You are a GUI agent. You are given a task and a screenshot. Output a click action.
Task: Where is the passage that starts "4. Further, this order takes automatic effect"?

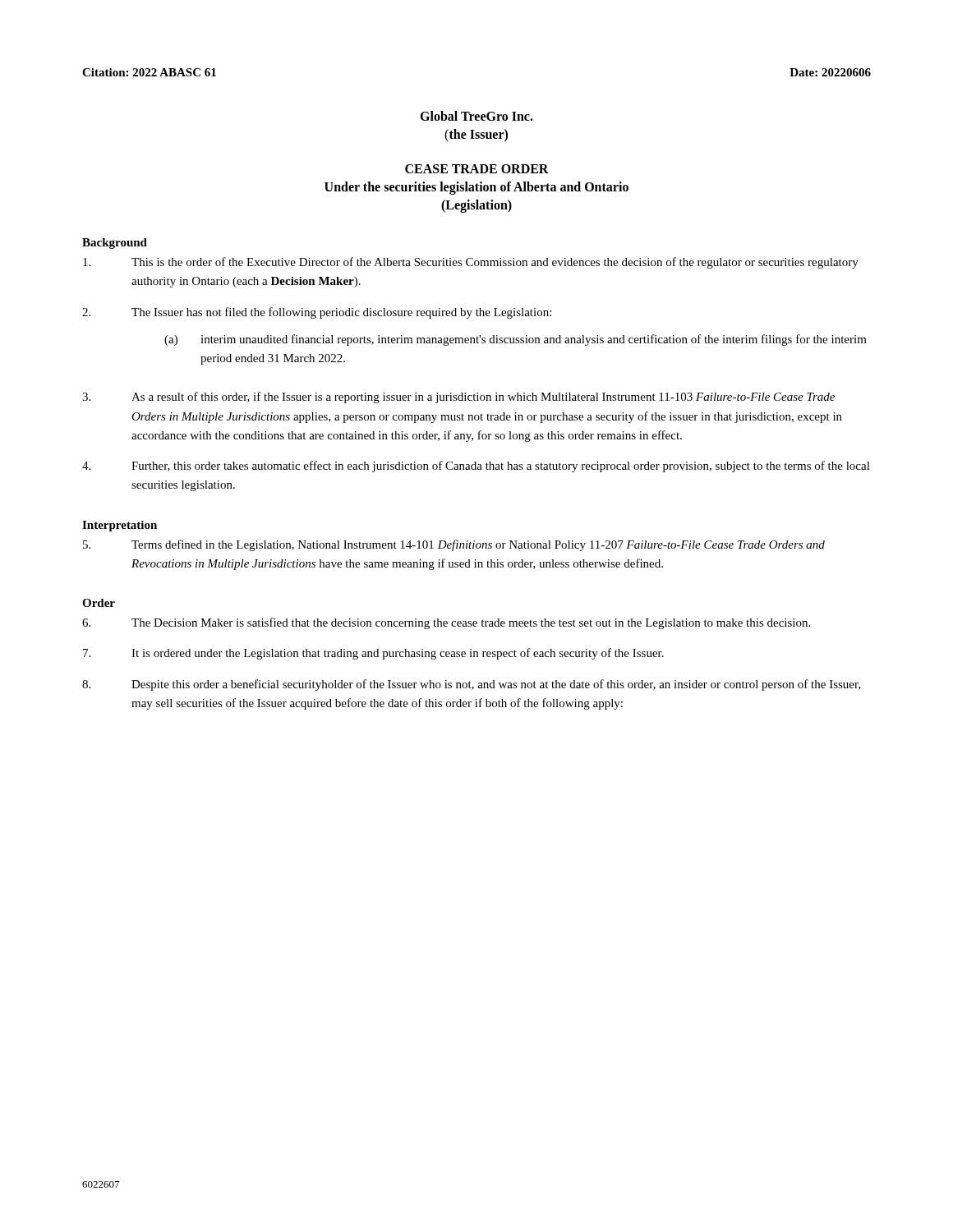tap(476, 476)
